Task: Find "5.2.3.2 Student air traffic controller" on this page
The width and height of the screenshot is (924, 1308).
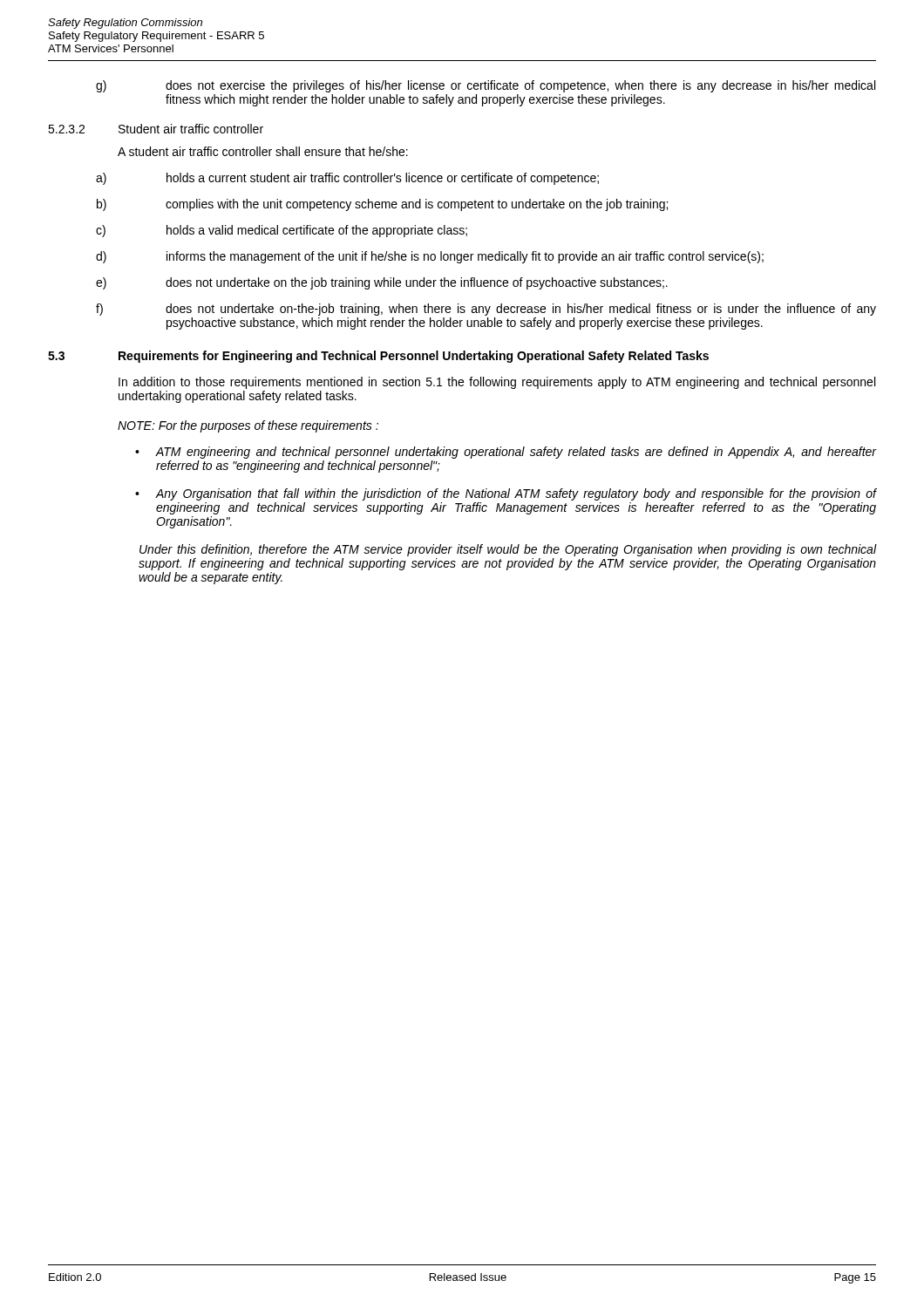Action: [x=156, y=129]
